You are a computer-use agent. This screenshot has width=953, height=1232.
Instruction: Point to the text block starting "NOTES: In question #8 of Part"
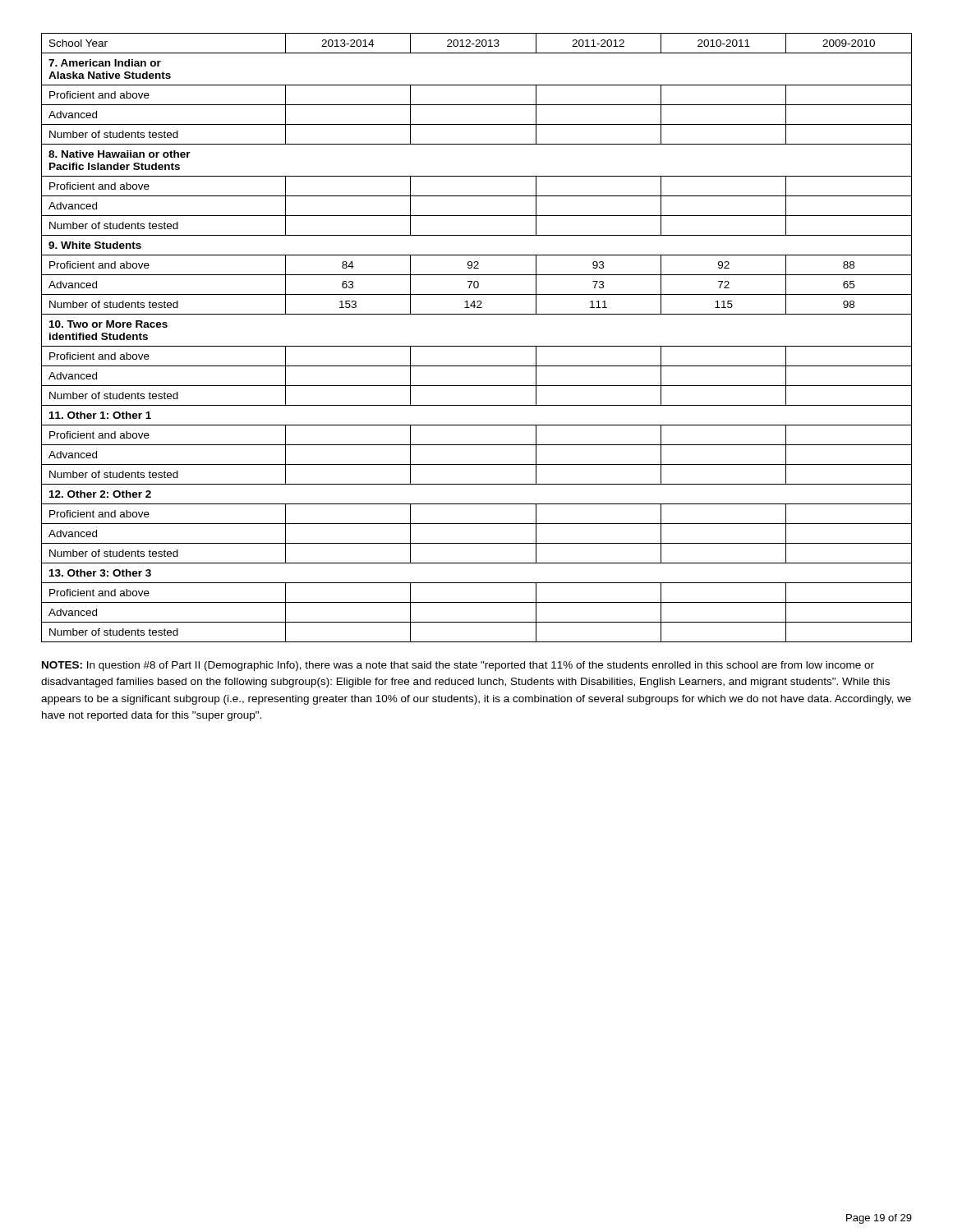click(x=476, y=690)
